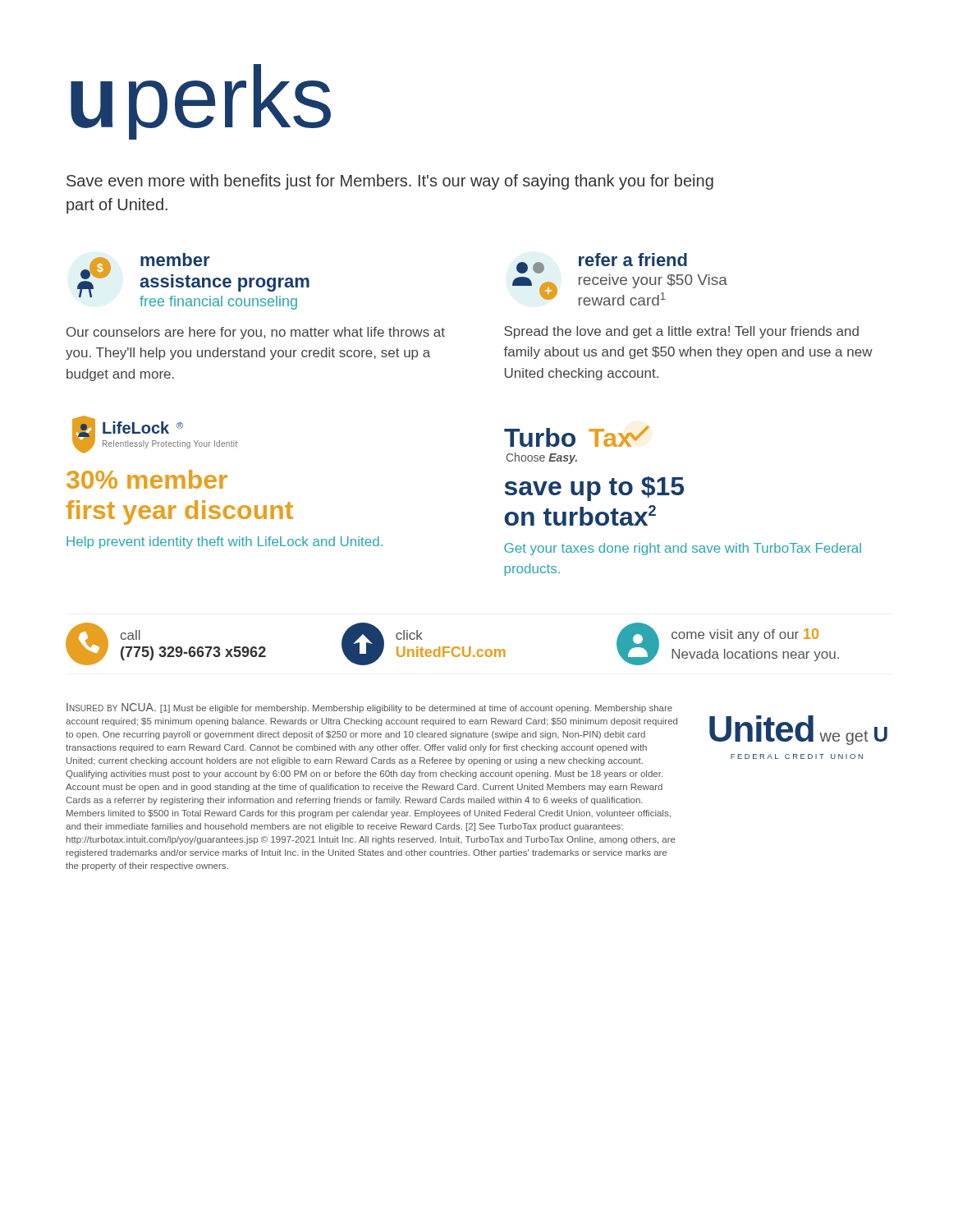The height and width of the screenshot is (1232, 958).
Task: Find the section header that reads "save up to $15on turbotax2"
Action: pos(594,489)
